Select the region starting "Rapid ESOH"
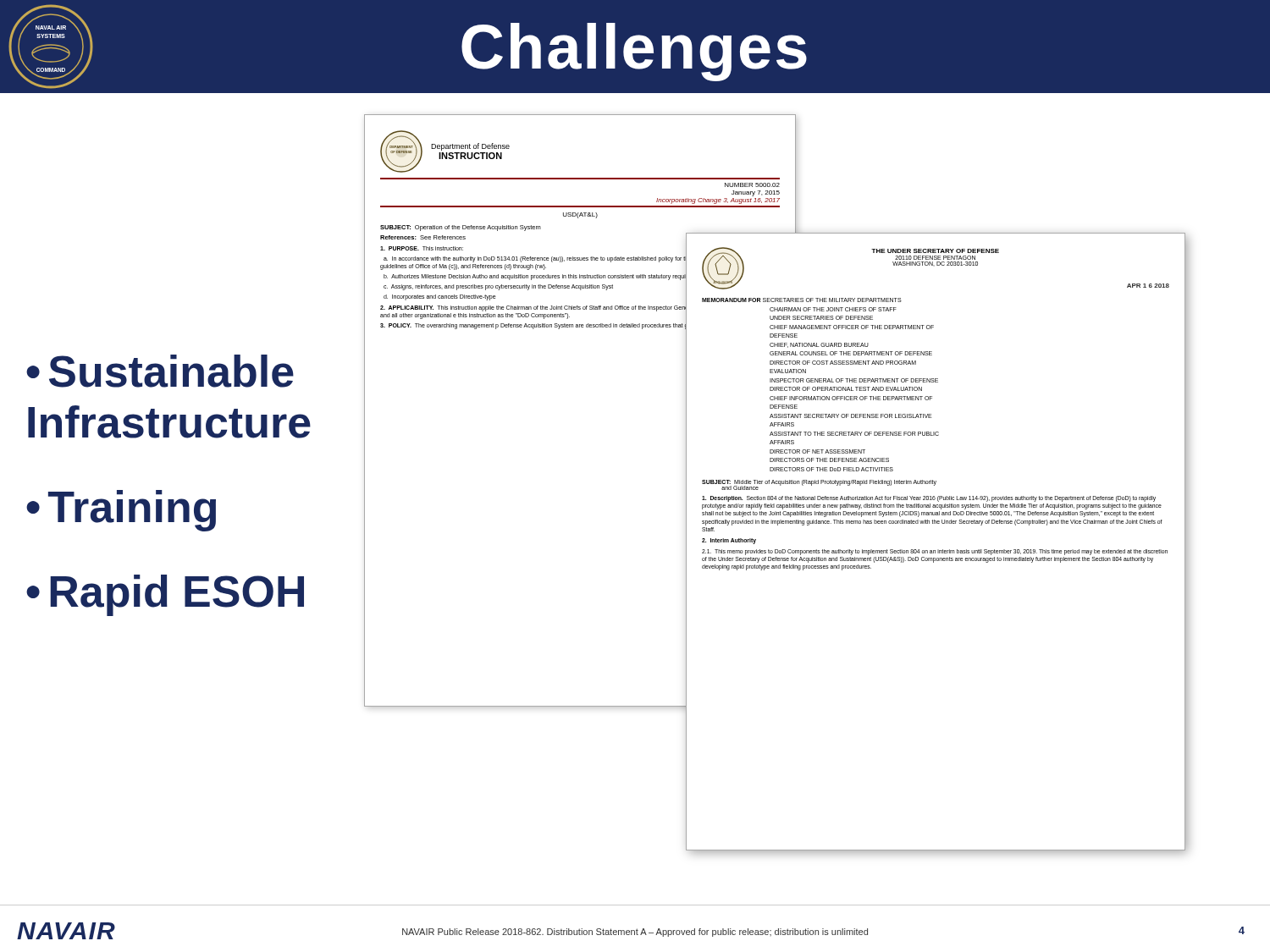1270x952 pixels. (x=177, y=591)
